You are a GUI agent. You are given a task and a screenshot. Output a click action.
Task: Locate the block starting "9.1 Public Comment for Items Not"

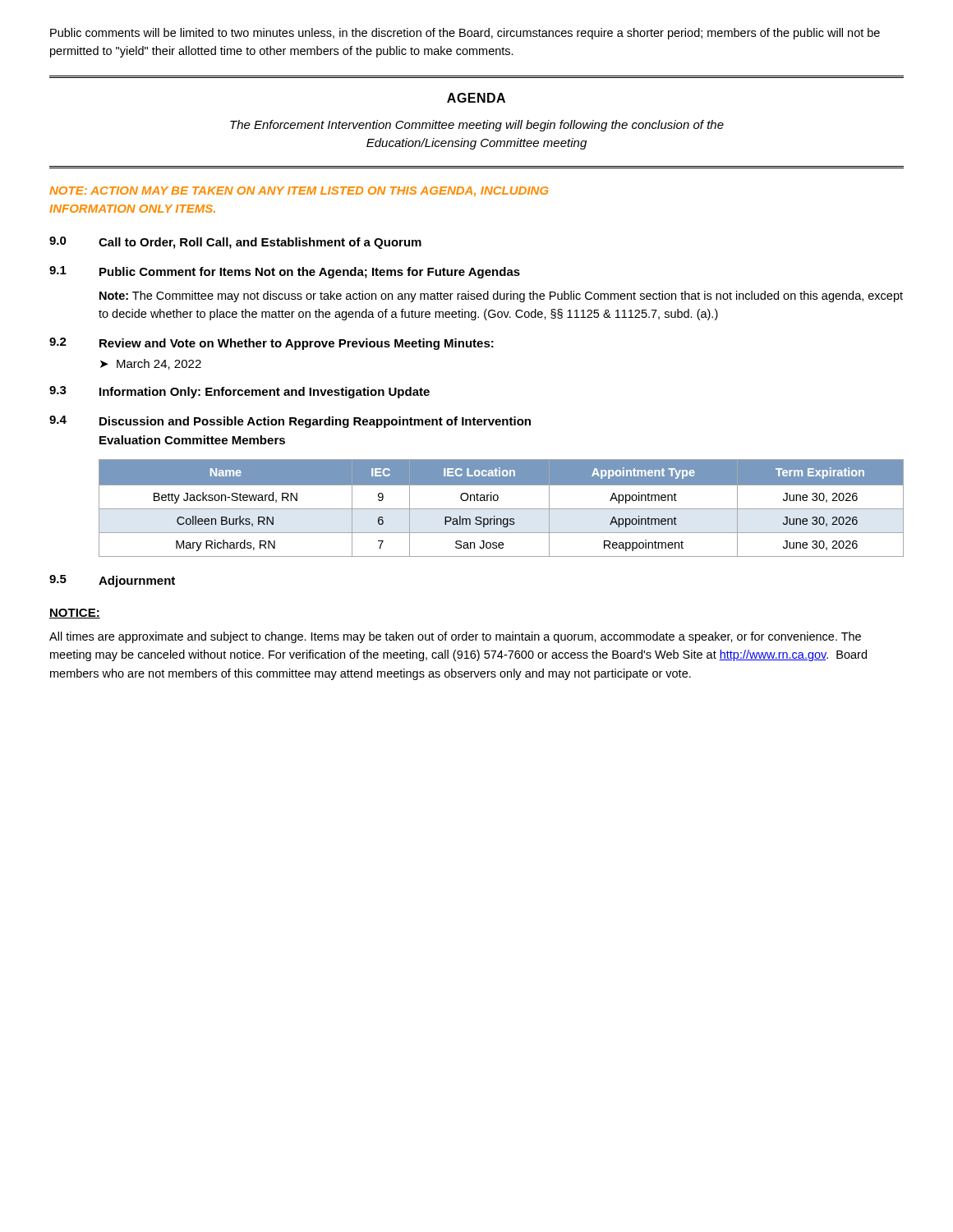476,293
